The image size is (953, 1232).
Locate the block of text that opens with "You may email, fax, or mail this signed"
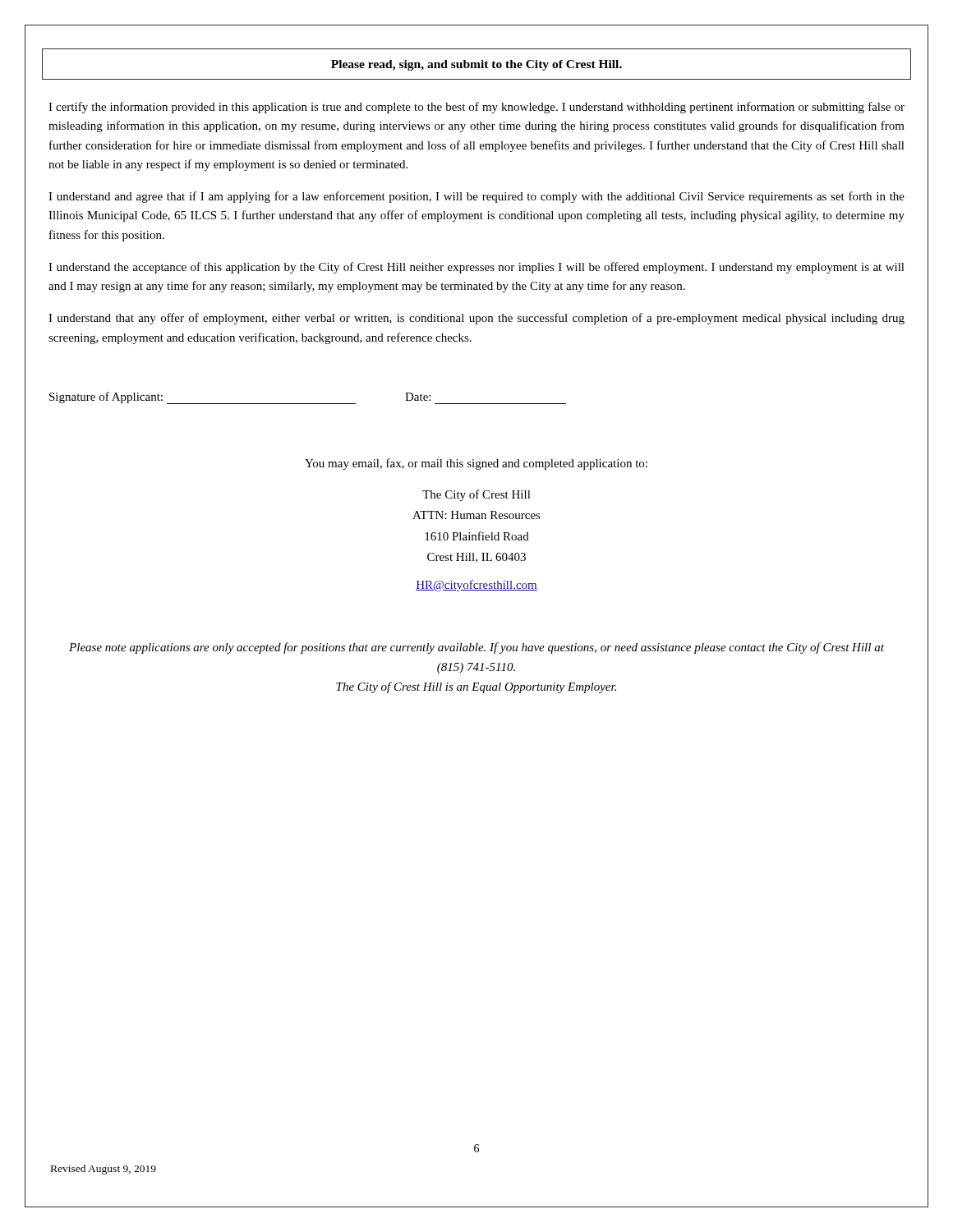[476, 463]
